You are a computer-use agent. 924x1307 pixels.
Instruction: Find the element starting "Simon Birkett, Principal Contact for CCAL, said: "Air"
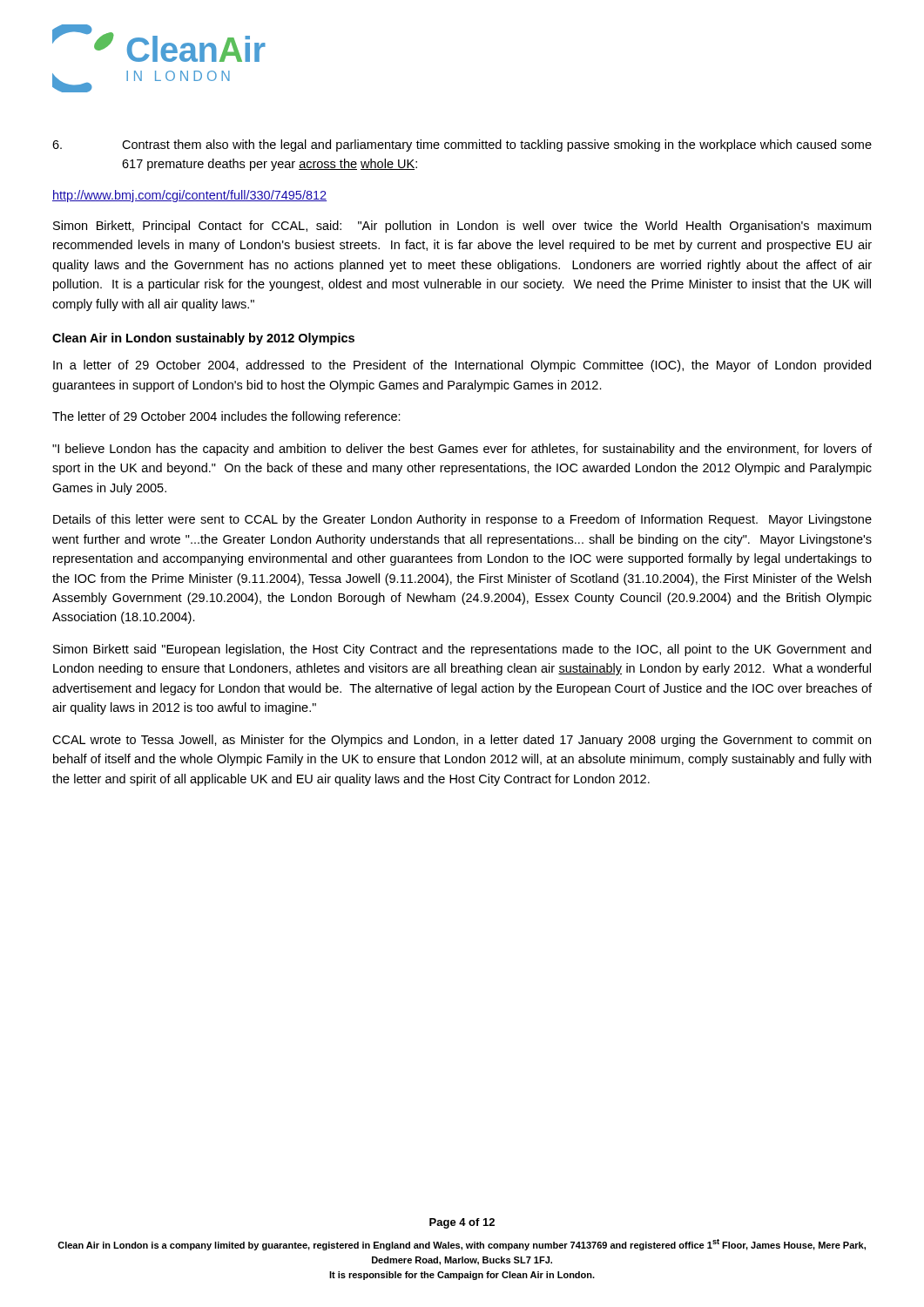pyautogui.click(x=462, y=265)
